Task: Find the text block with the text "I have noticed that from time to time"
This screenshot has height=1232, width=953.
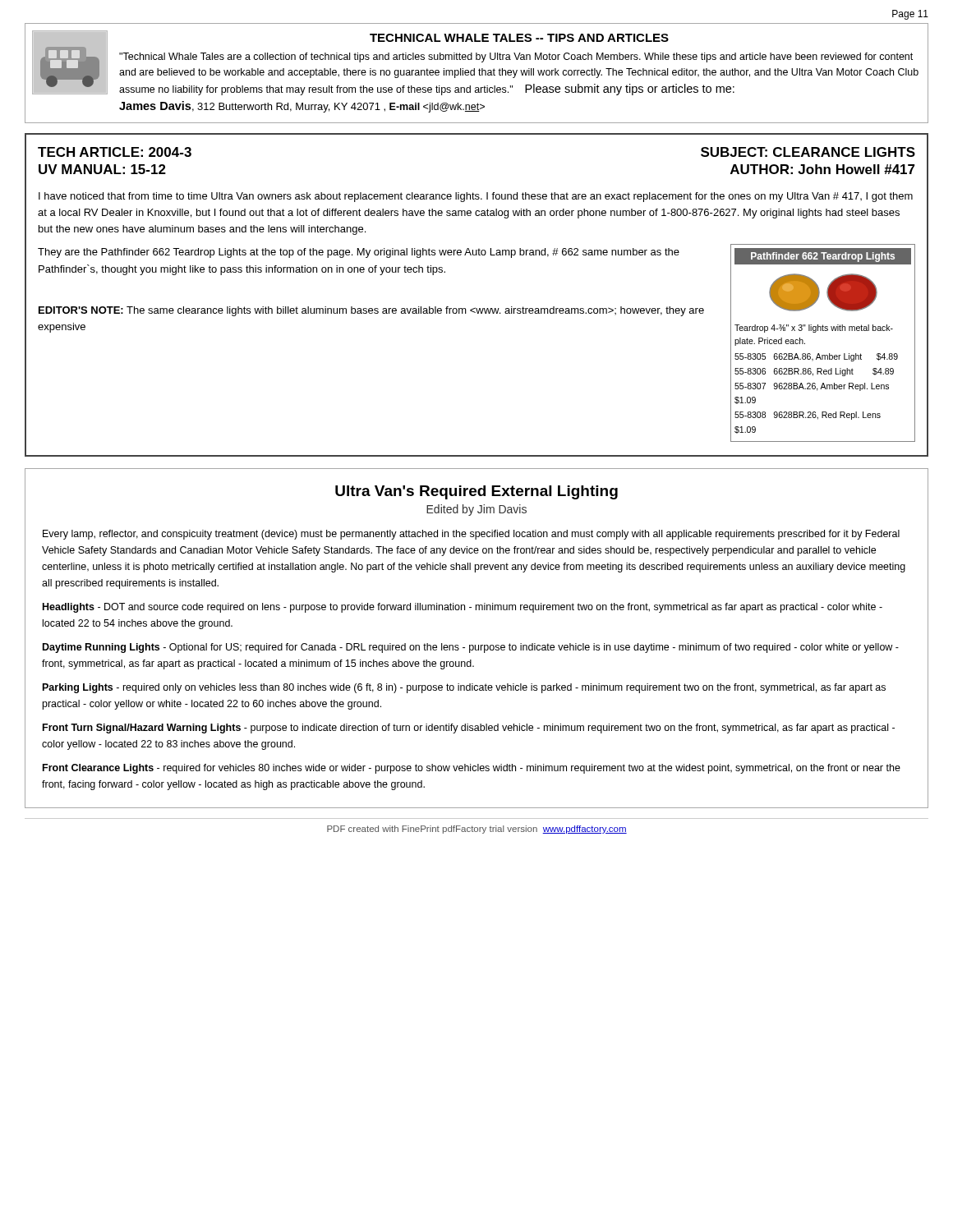Action: 476,213
